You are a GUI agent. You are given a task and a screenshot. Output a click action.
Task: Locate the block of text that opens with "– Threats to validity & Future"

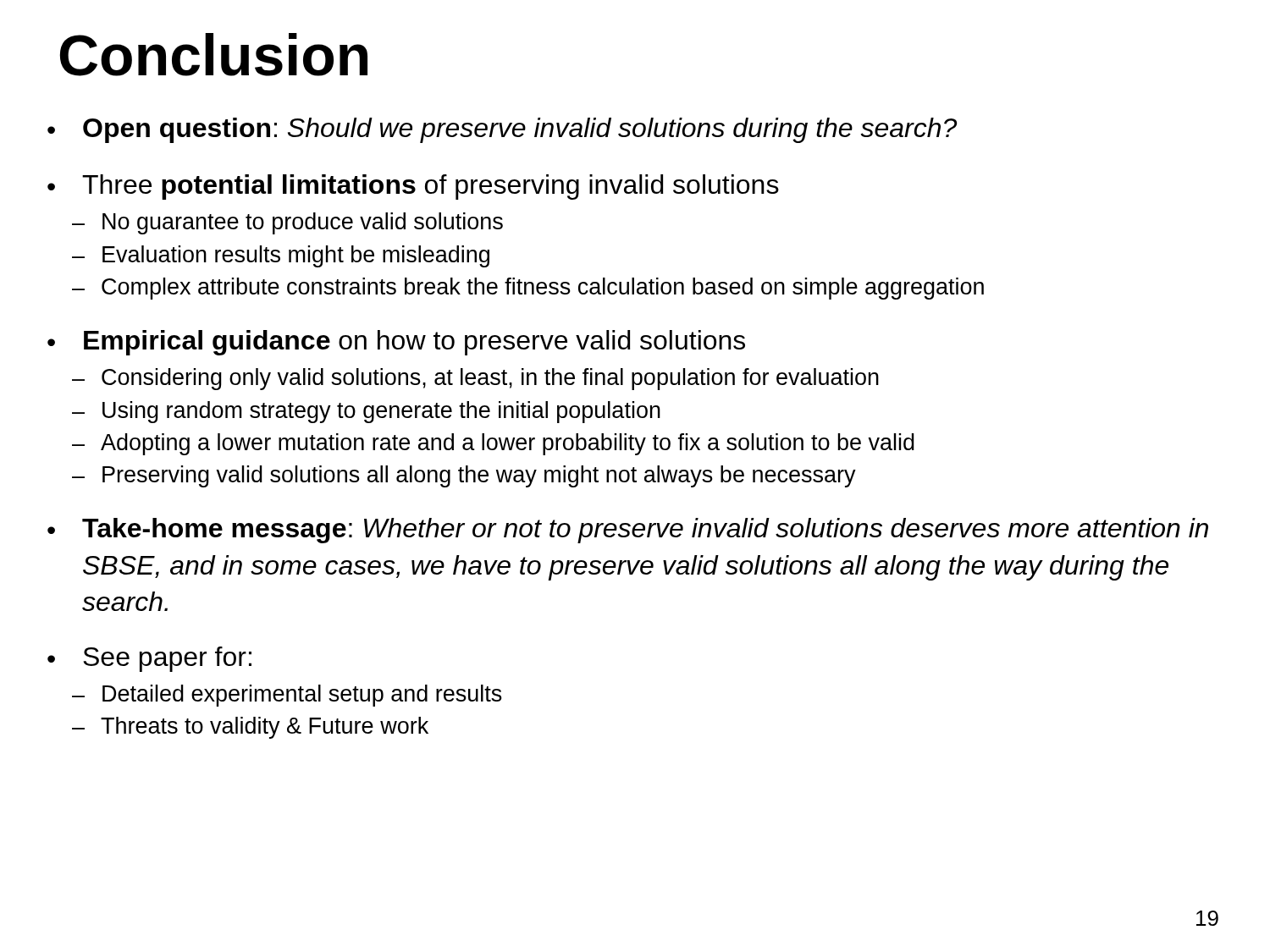pos(250,728)
